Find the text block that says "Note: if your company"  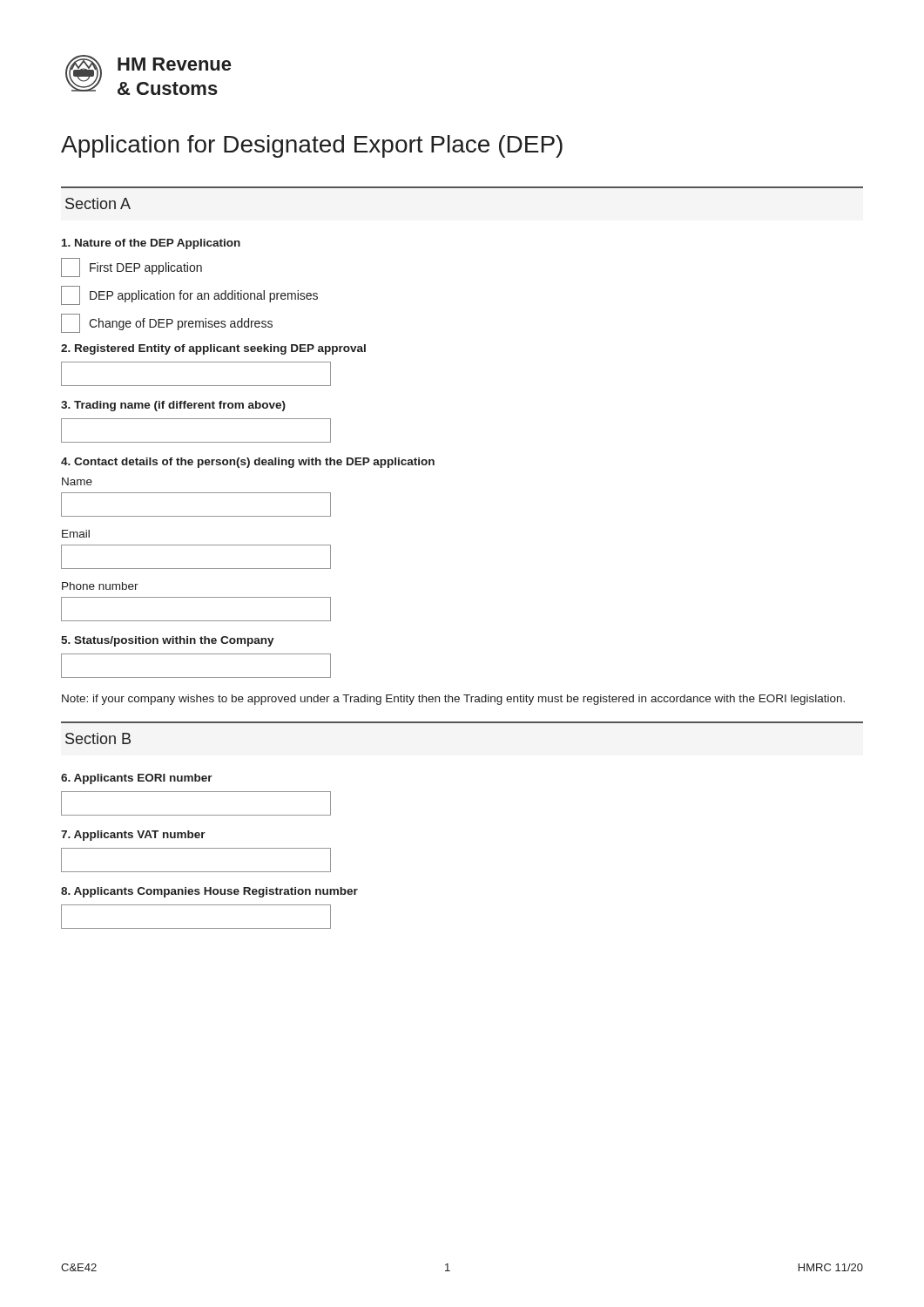coord(453,698)
